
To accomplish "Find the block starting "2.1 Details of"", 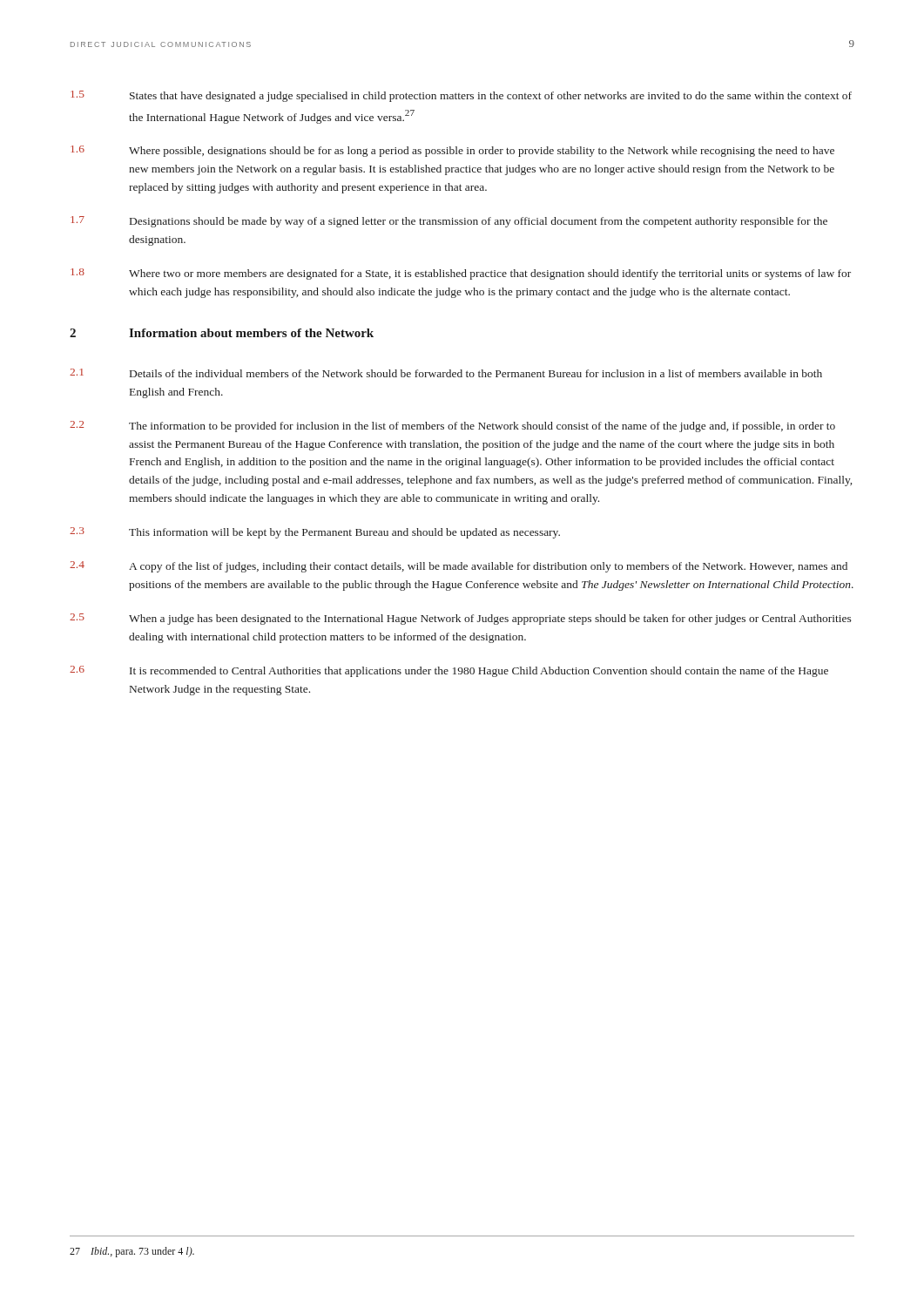I will coord(462,383).
